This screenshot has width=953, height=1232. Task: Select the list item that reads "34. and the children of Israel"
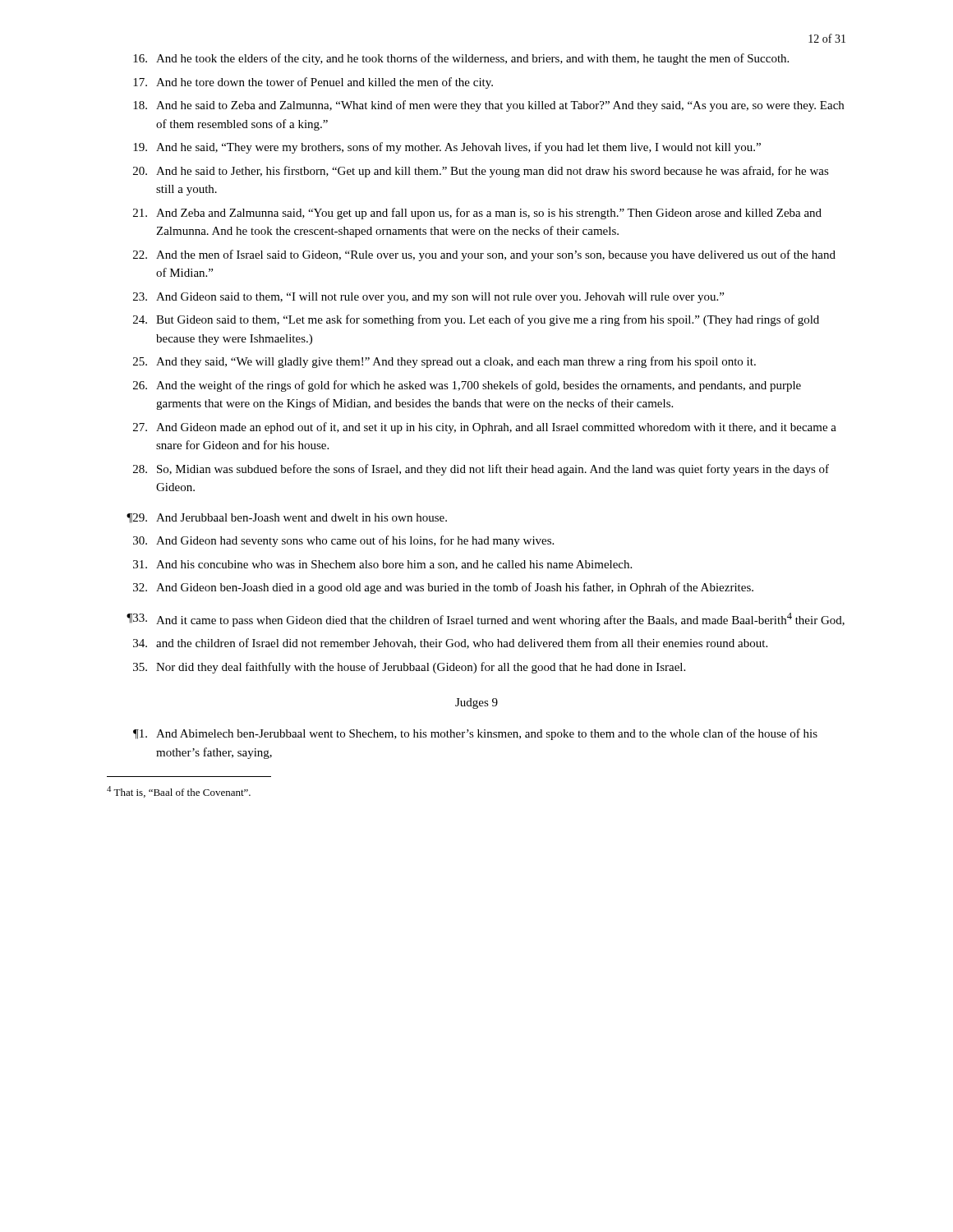point(476,643)
